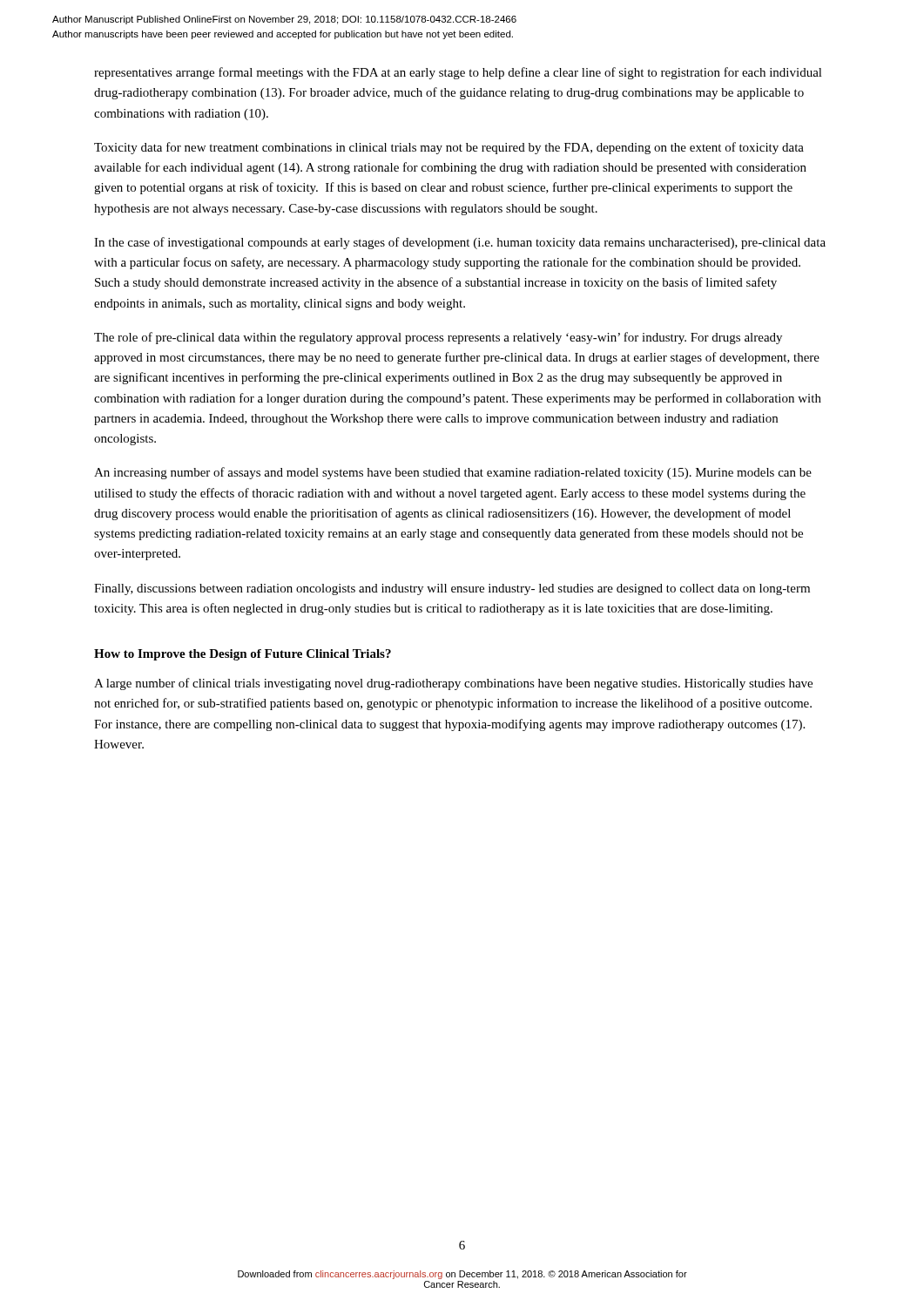Screen dimensions: 1307x924
Task: Navigate to the text starting "Finally, discussions between radiation oncologists and industry will"
Action: (x=452, y=598)
